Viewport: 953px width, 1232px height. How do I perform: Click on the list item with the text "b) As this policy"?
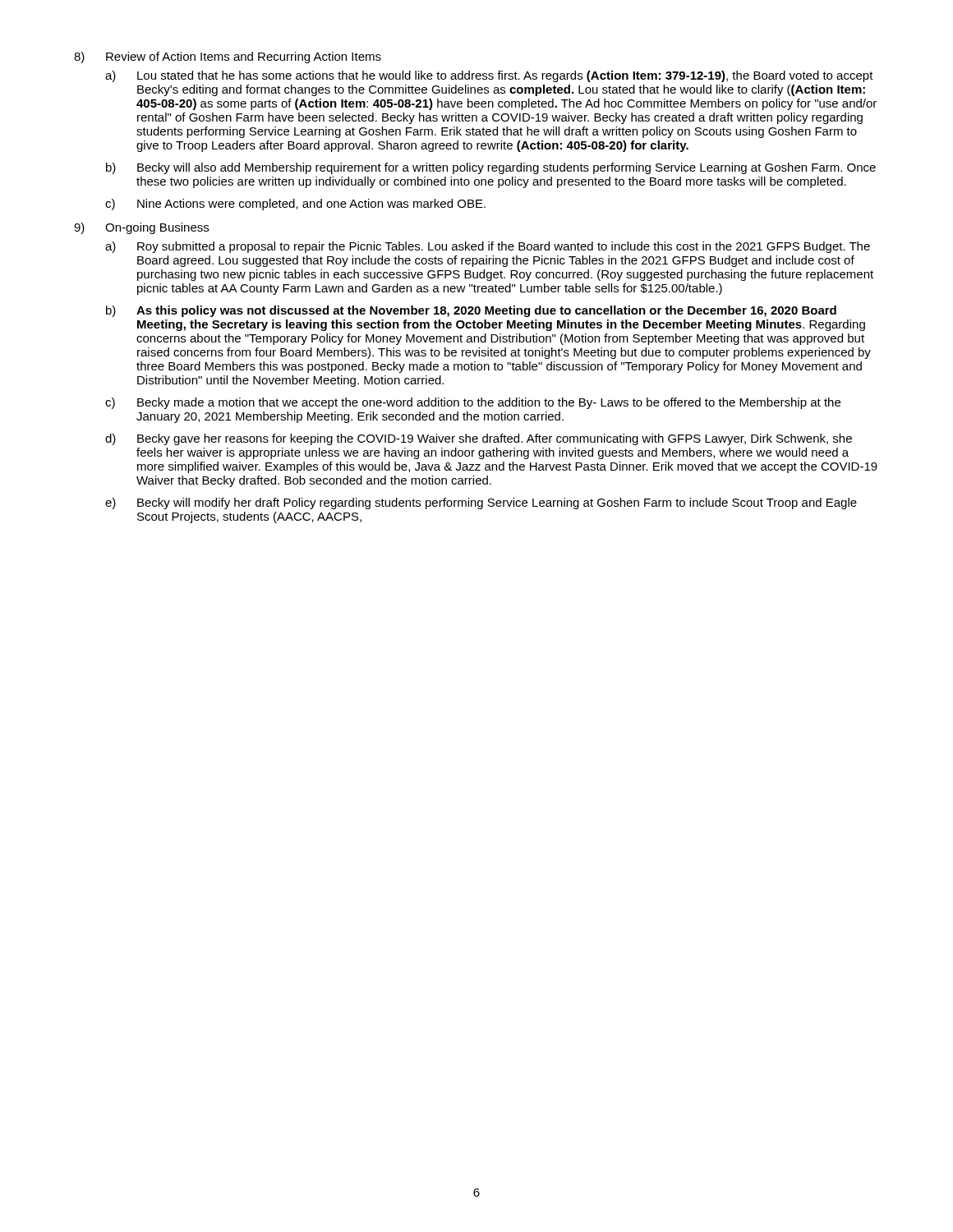[x=492, y=345]
